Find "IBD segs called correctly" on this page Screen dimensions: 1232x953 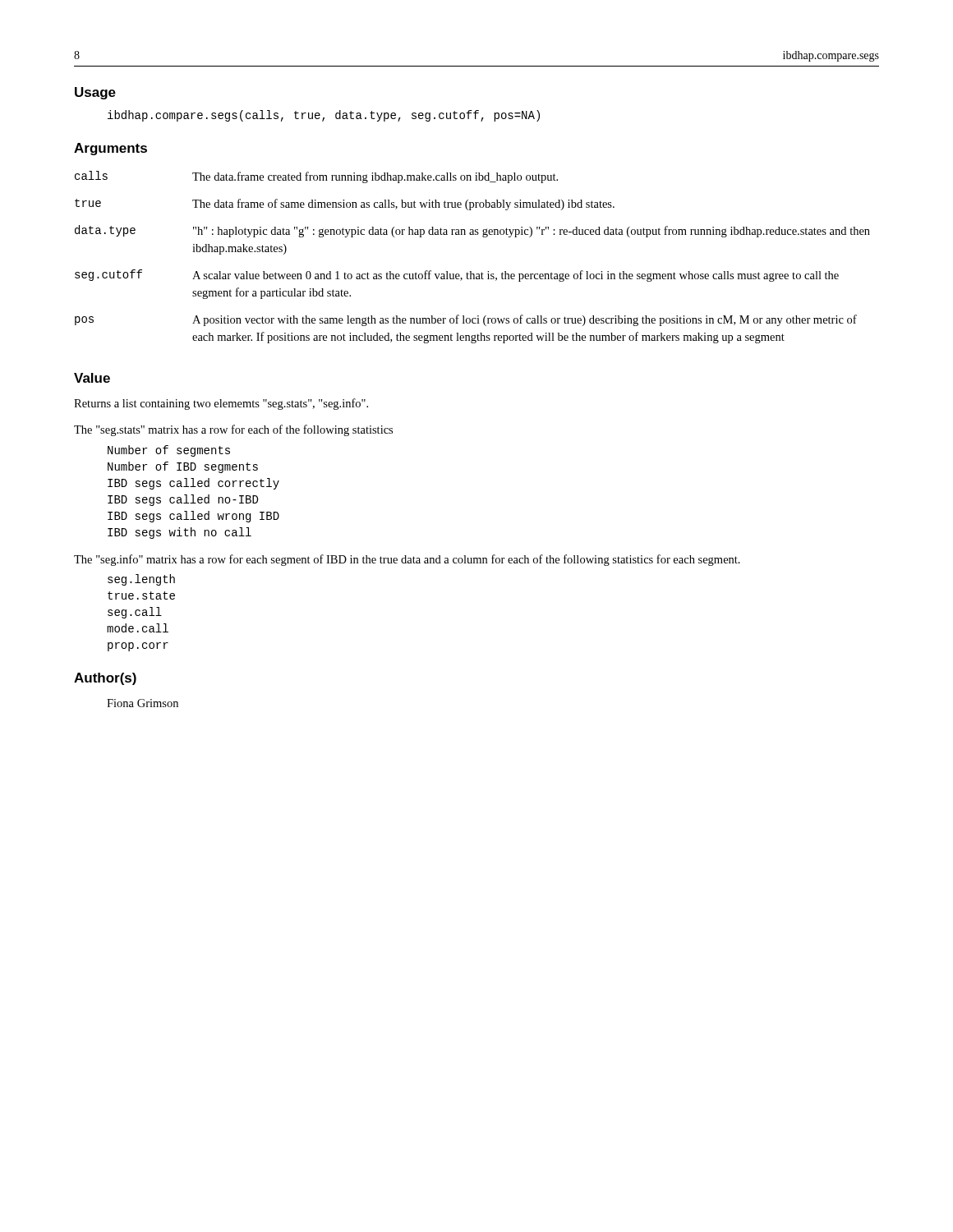(x=193, y=483)
